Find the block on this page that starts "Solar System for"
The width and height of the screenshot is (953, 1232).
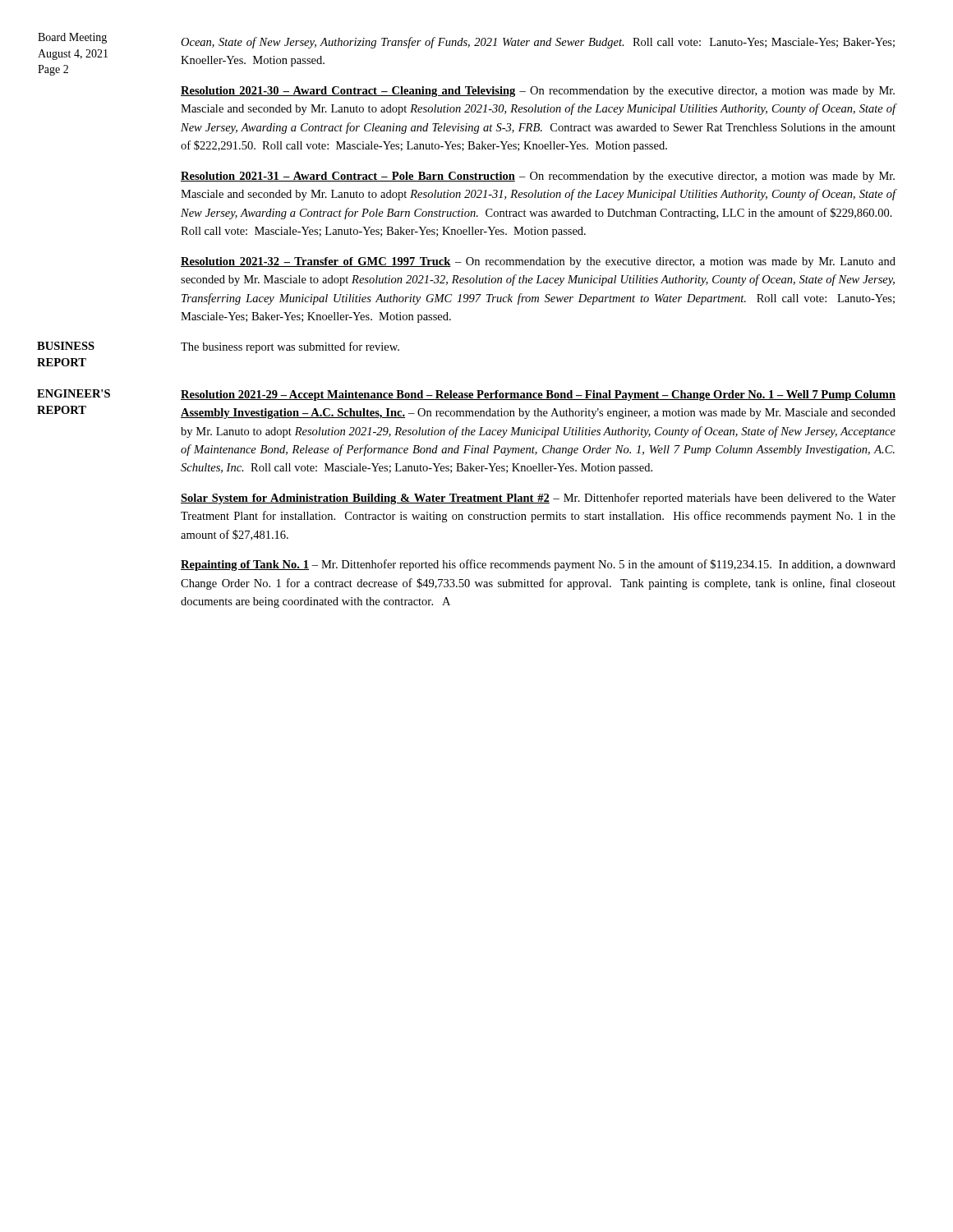pos(538,516)
